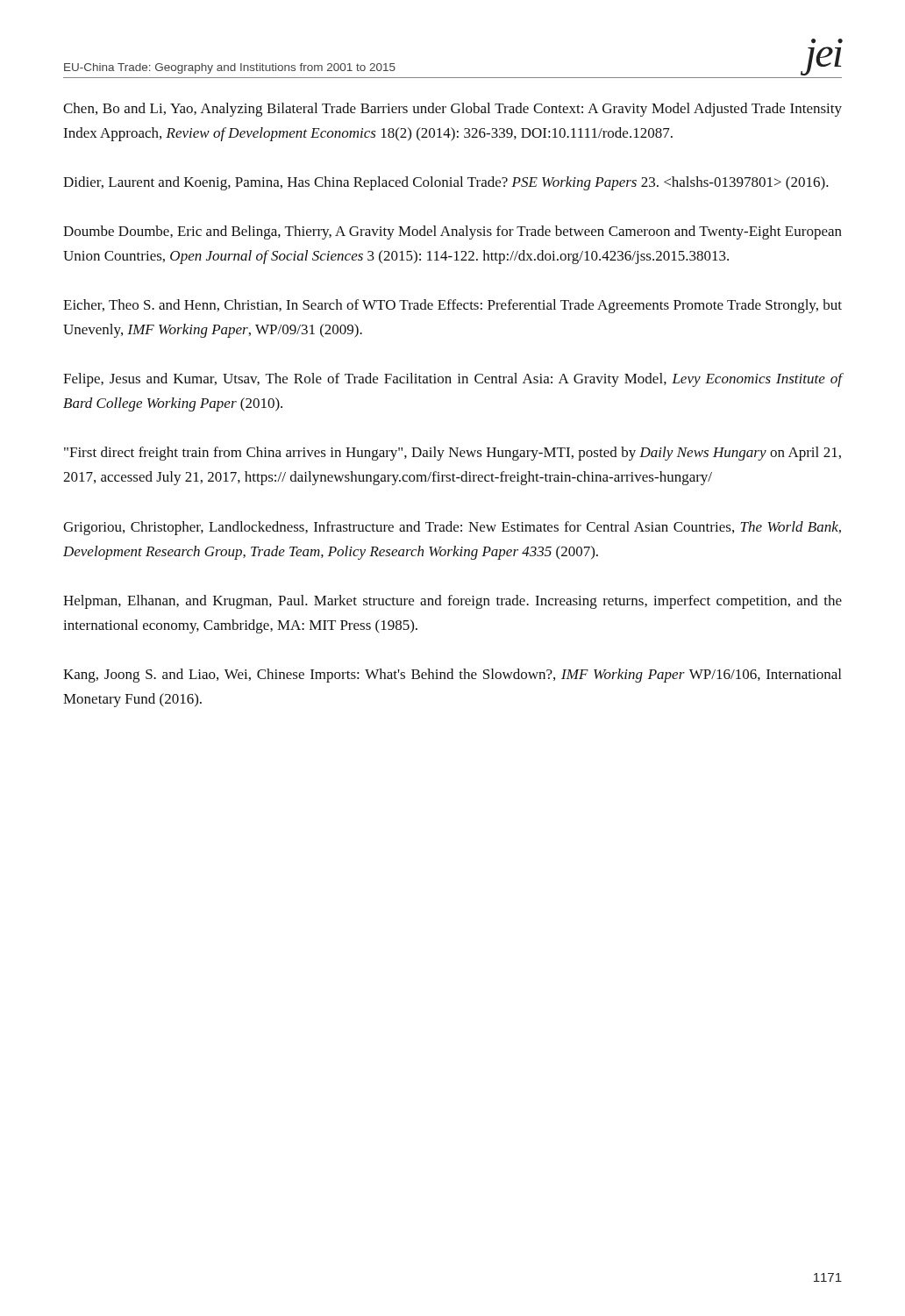Point to the block beginning ""First direct freight train from China arrives"

coord(452,465)
